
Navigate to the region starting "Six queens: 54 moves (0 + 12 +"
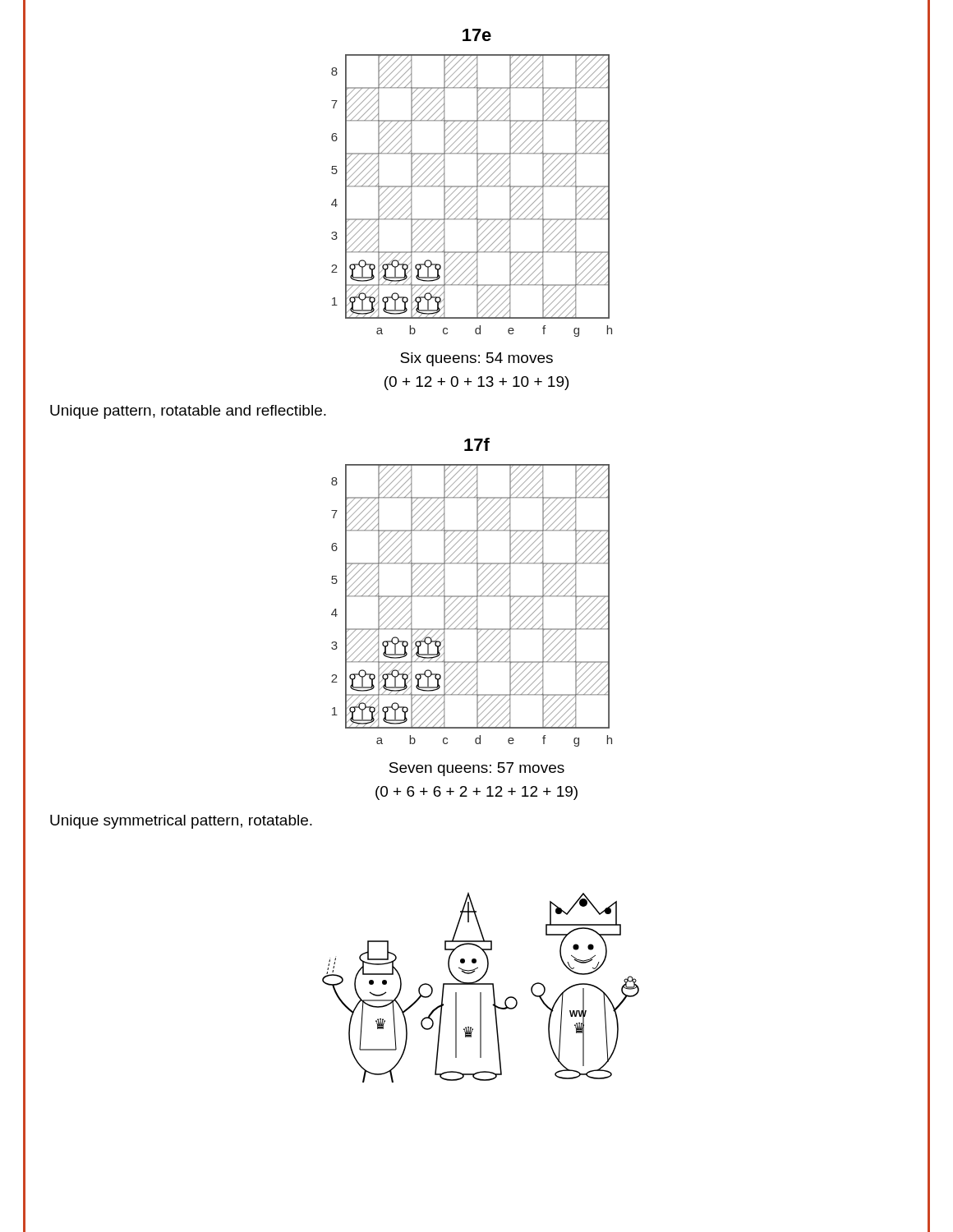tap(476, 369)
